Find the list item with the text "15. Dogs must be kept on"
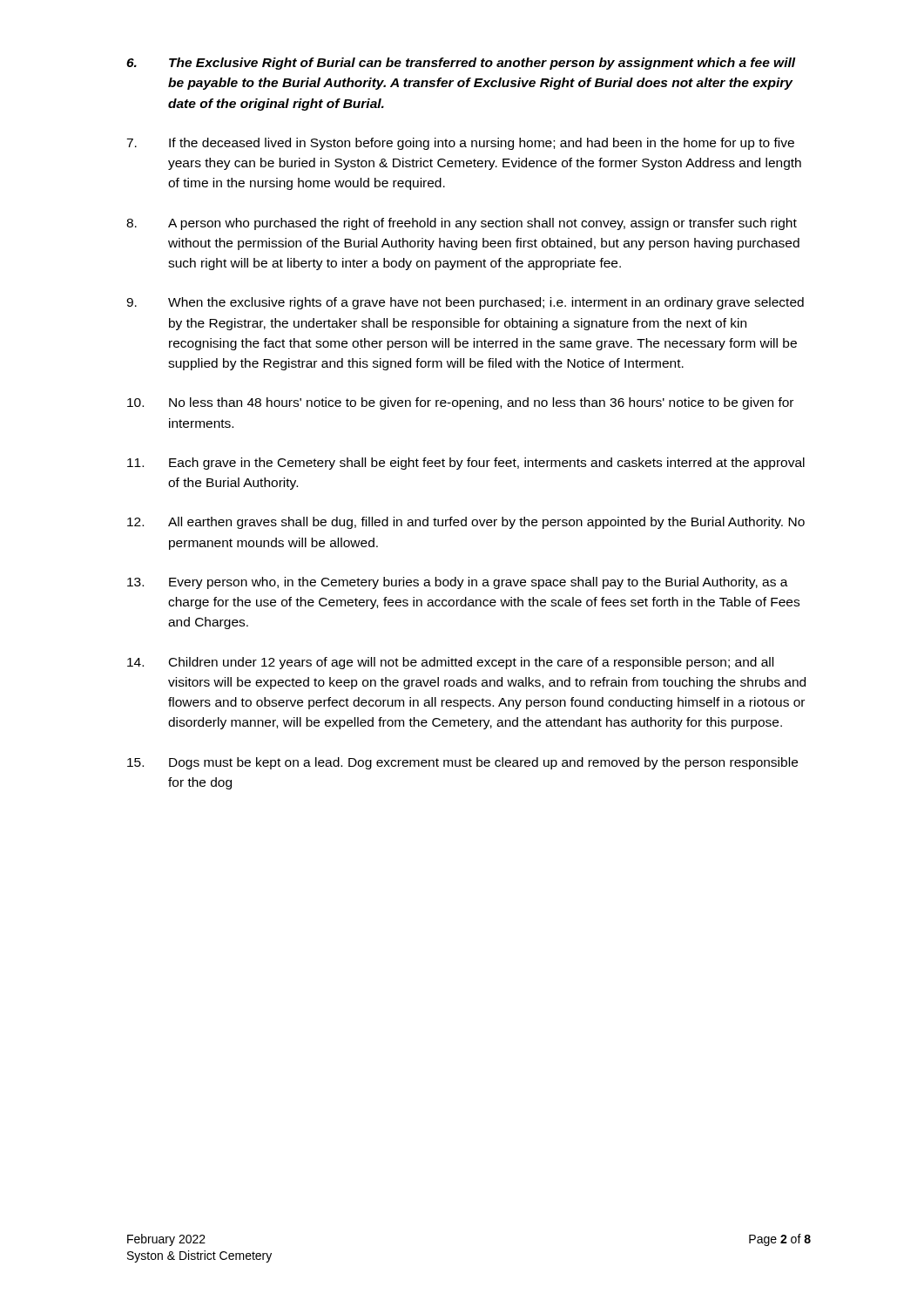The image size is (924, 1307). tap(469, 772)
